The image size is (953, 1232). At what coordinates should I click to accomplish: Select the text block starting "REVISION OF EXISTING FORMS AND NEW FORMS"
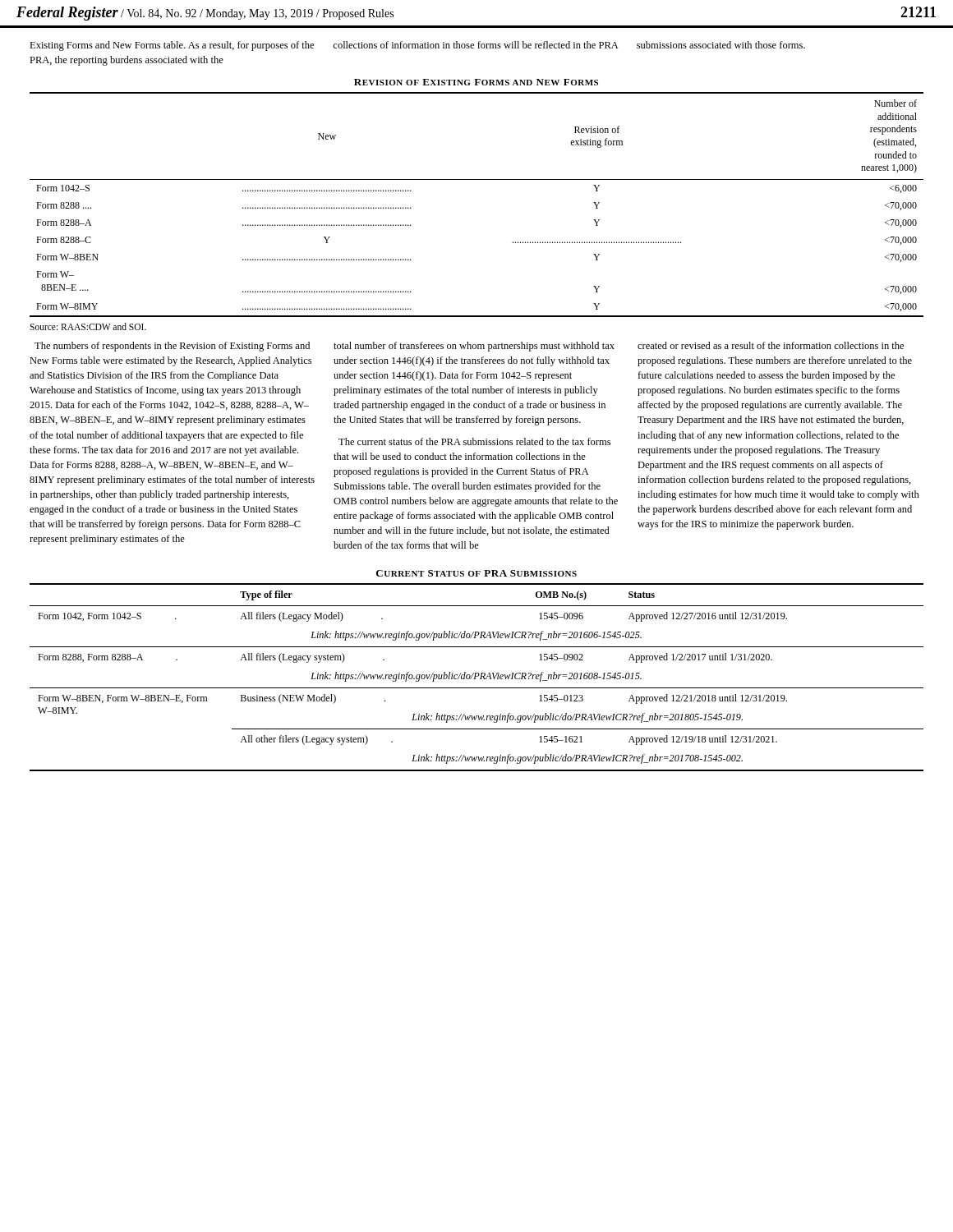pyautogui.click(x=476, y=82)
